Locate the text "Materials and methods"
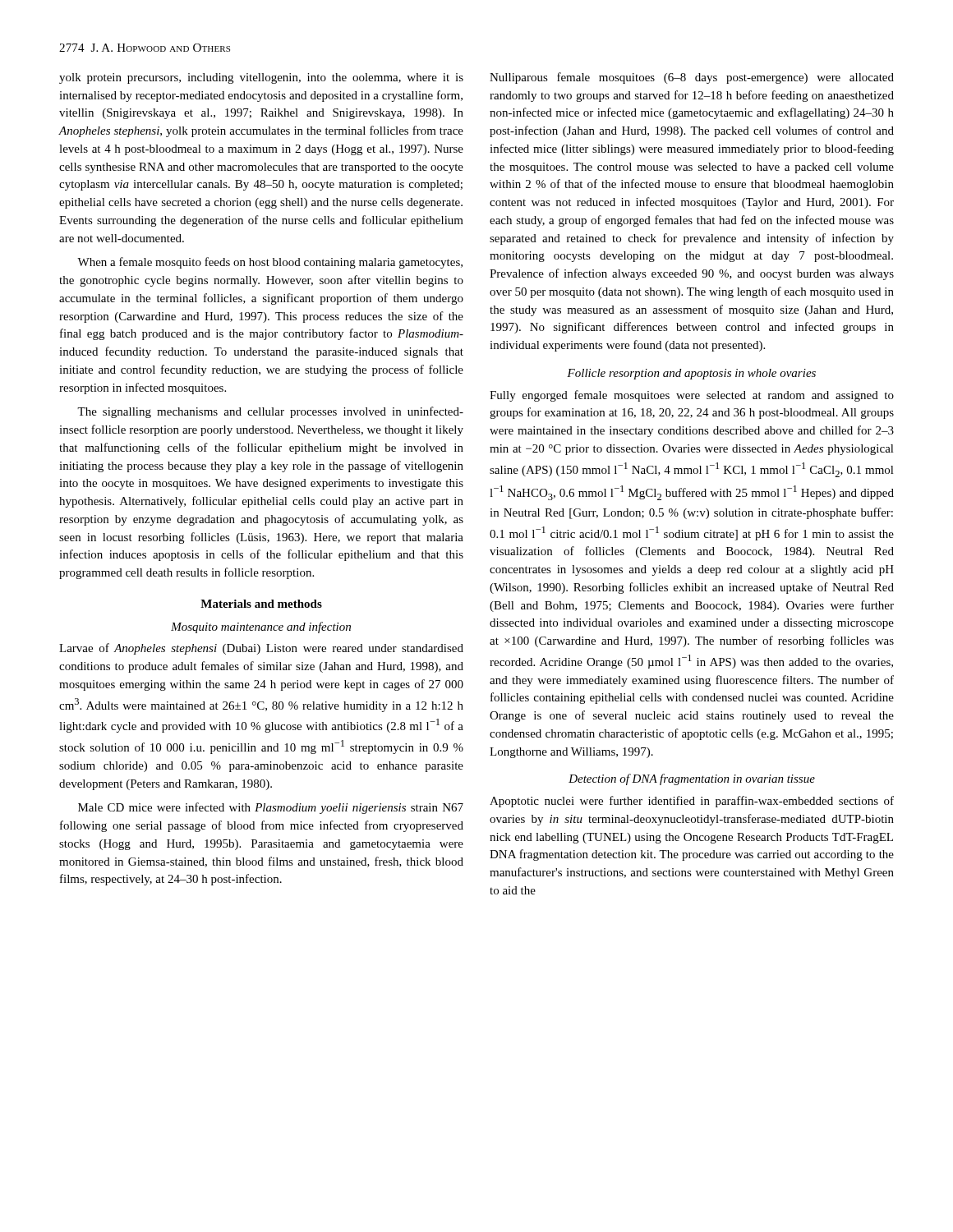This screenshot has height=1232, width=953. [261, 603]
